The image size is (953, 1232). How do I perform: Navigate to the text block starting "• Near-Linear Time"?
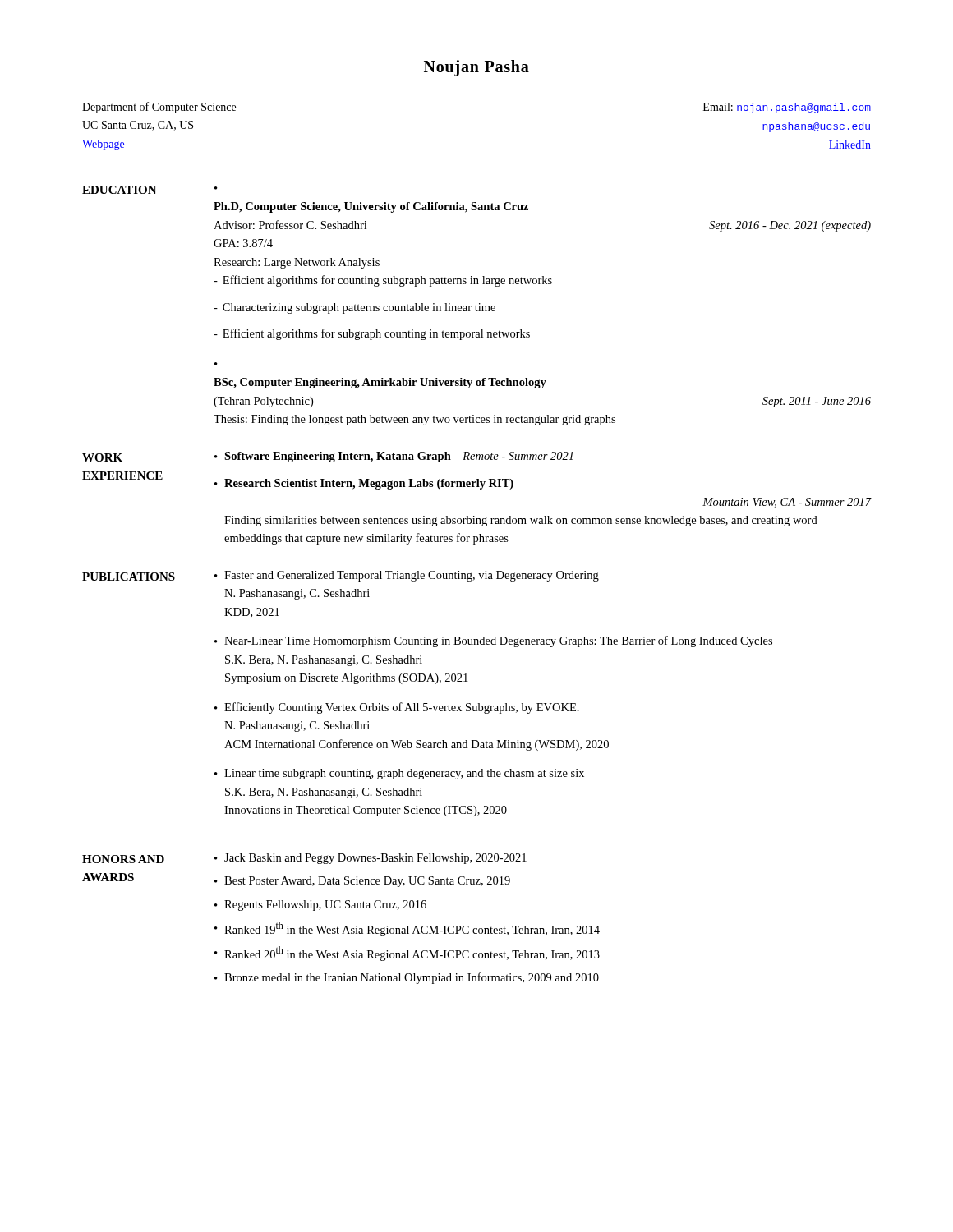pos(493,641)
